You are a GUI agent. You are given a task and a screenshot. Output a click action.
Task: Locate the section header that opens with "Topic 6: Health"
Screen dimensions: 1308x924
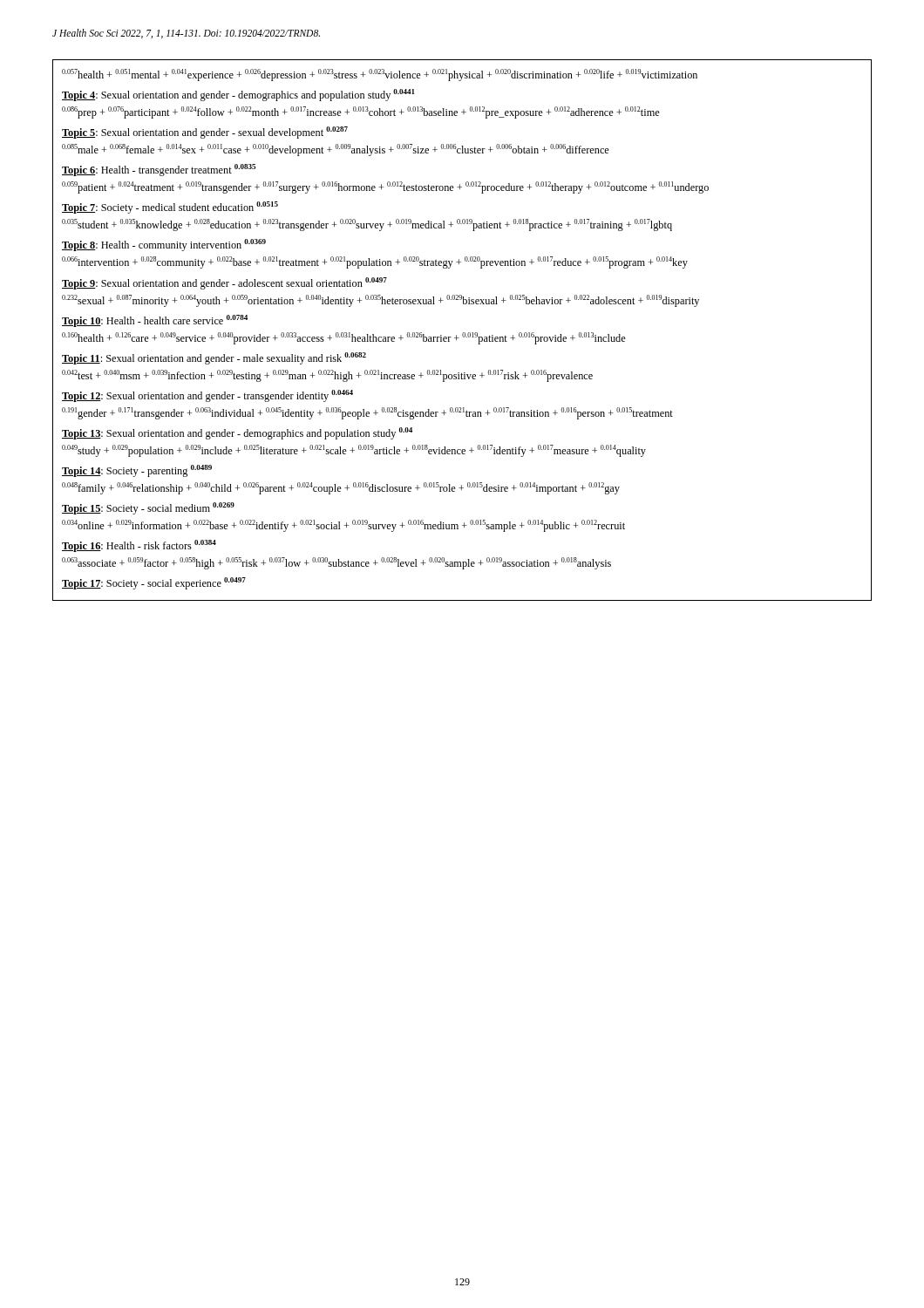point(159,169)
